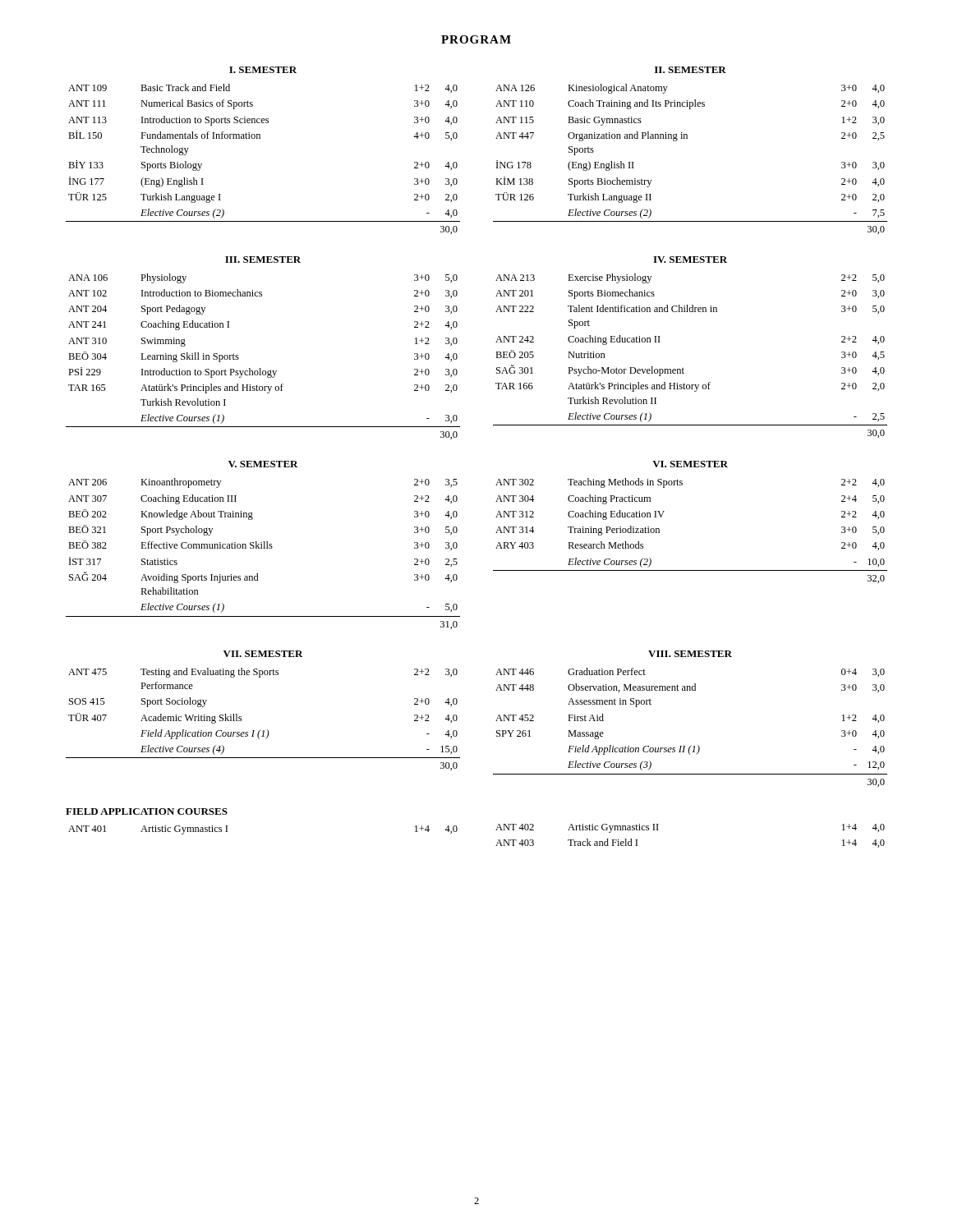Navigate to the text starting "VII. SEMESTER"
The height and width of the screenshot is (1232, 953).
click(263, 653)
